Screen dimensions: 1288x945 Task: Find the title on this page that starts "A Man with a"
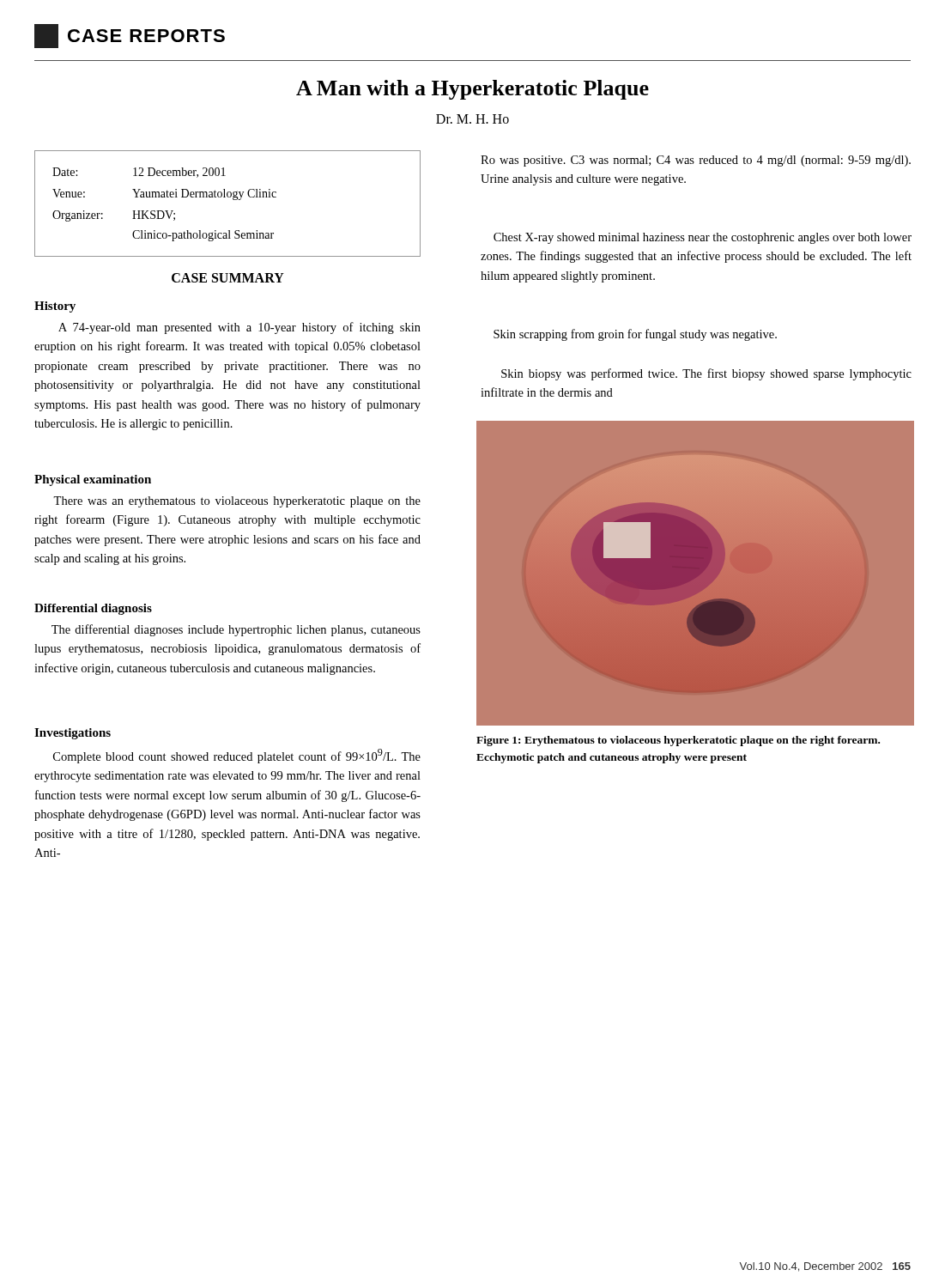click(x=472, y=88)
